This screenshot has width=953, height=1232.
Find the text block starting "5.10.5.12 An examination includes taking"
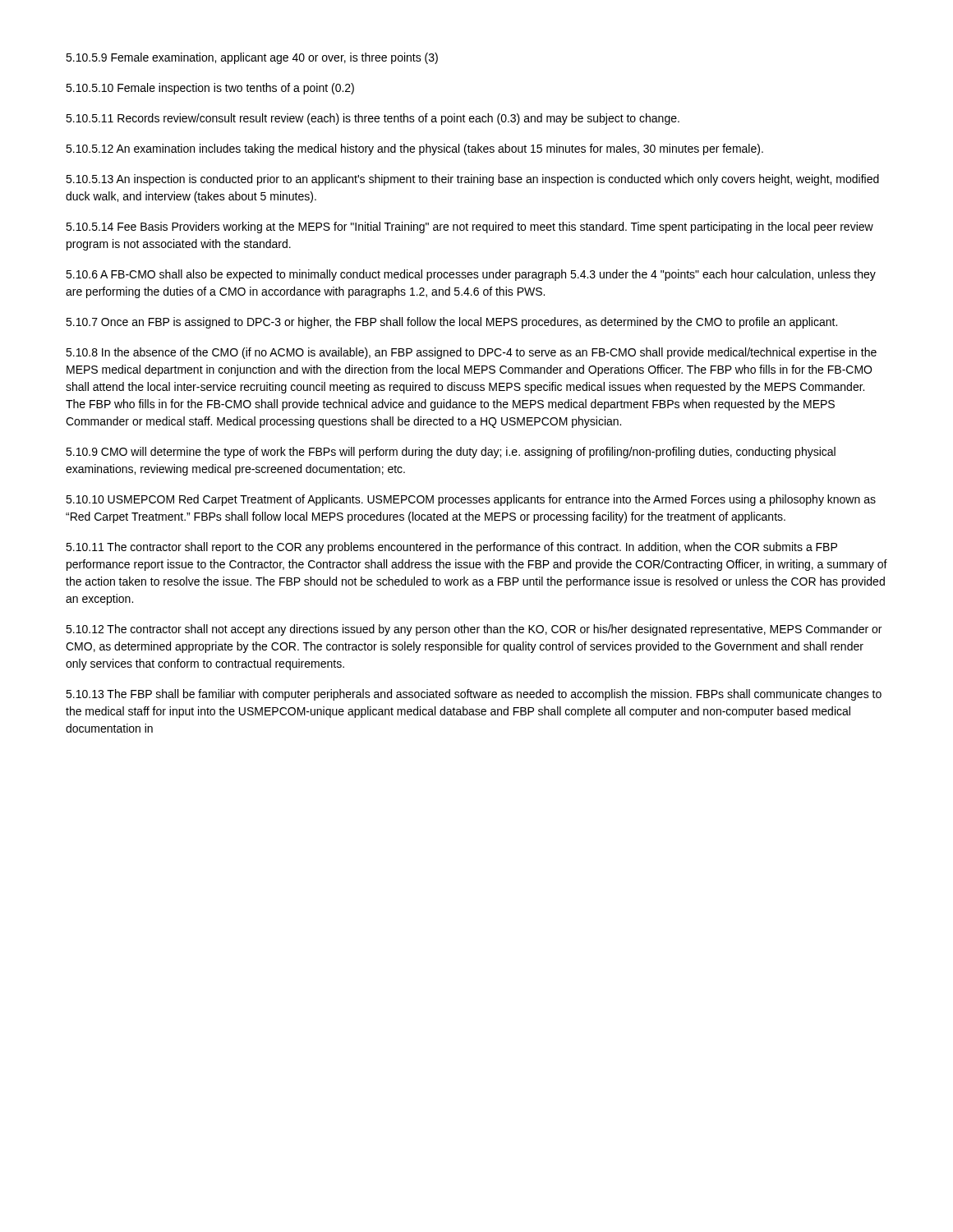(x=415, y=149)
